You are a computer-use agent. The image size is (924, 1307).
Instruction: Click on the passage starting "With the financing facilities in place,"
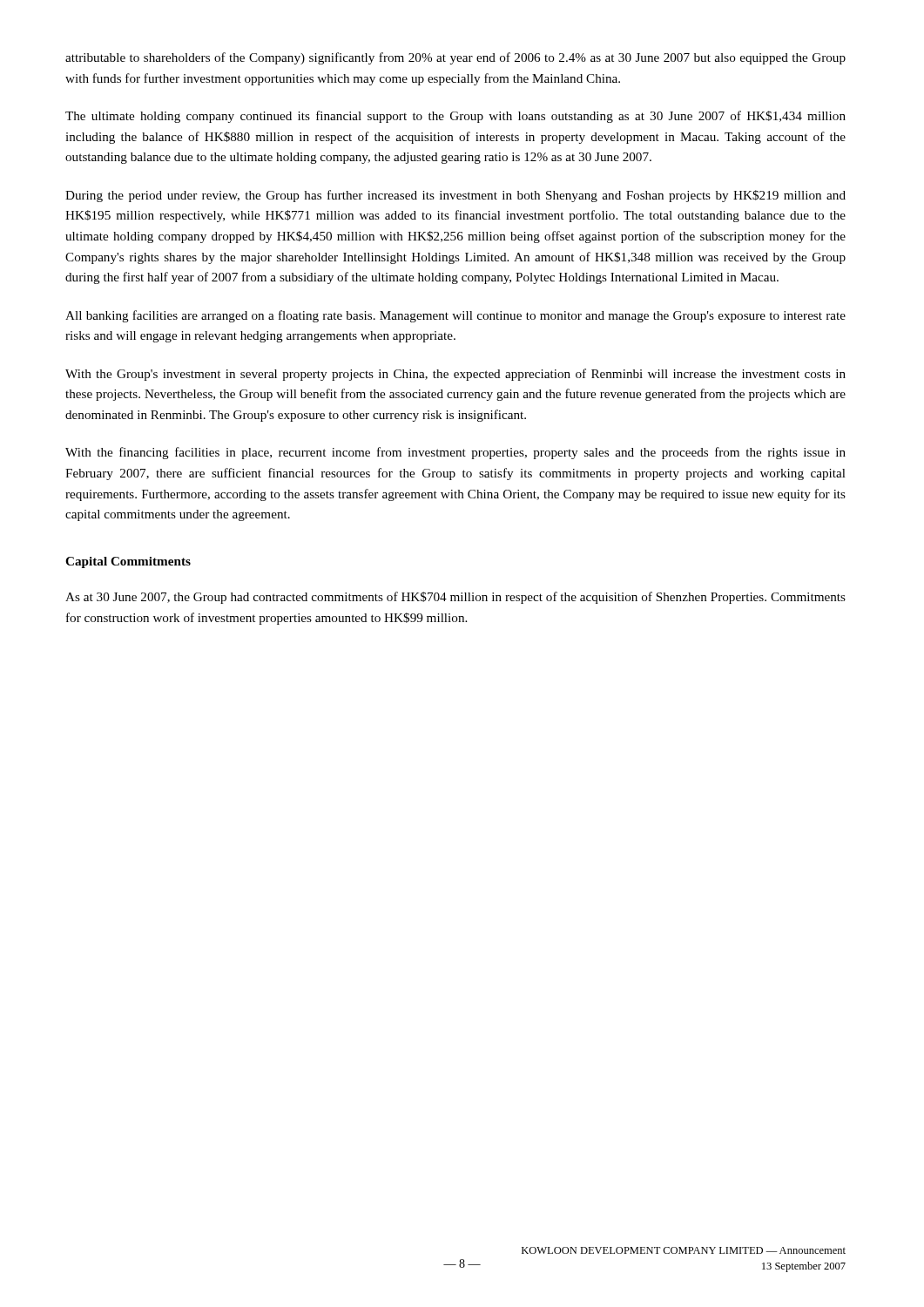coord(455,483)
